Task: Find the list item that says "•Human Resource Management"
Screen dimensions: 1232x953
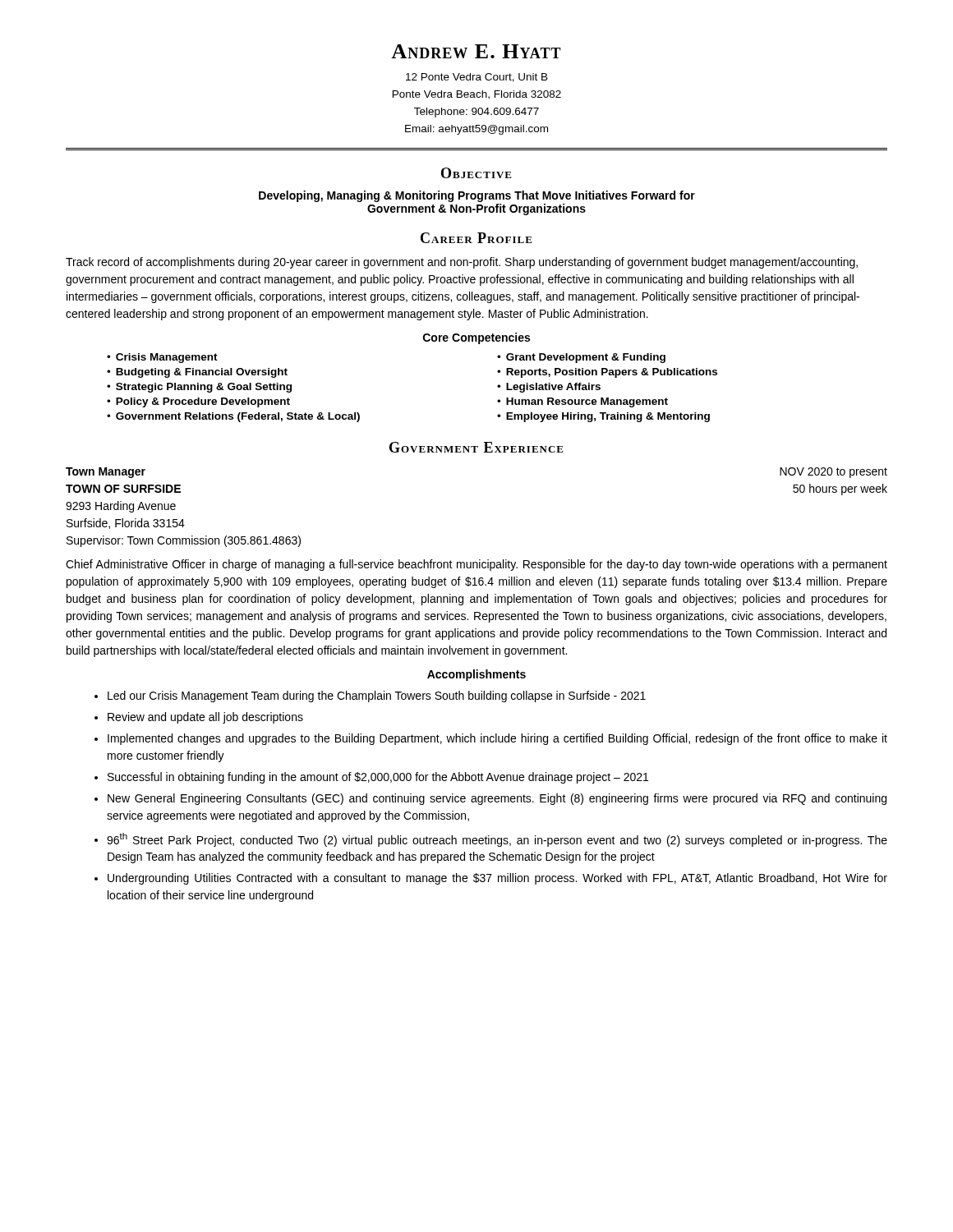Action: coord(583,401)
